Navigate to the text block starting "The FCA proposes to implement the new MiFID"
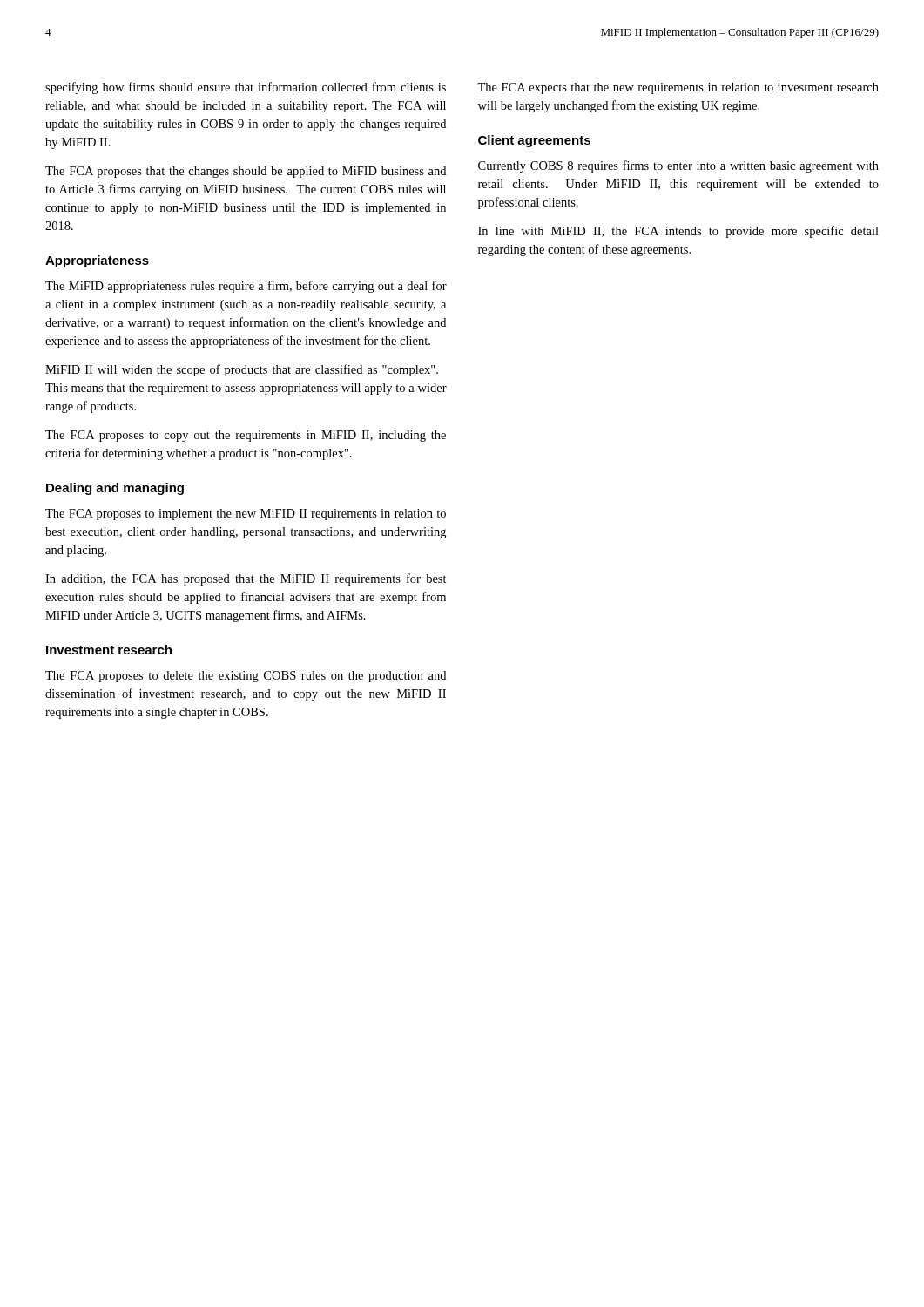The width and height of the screenshot is (924, 1307). [x=246, y=532]
